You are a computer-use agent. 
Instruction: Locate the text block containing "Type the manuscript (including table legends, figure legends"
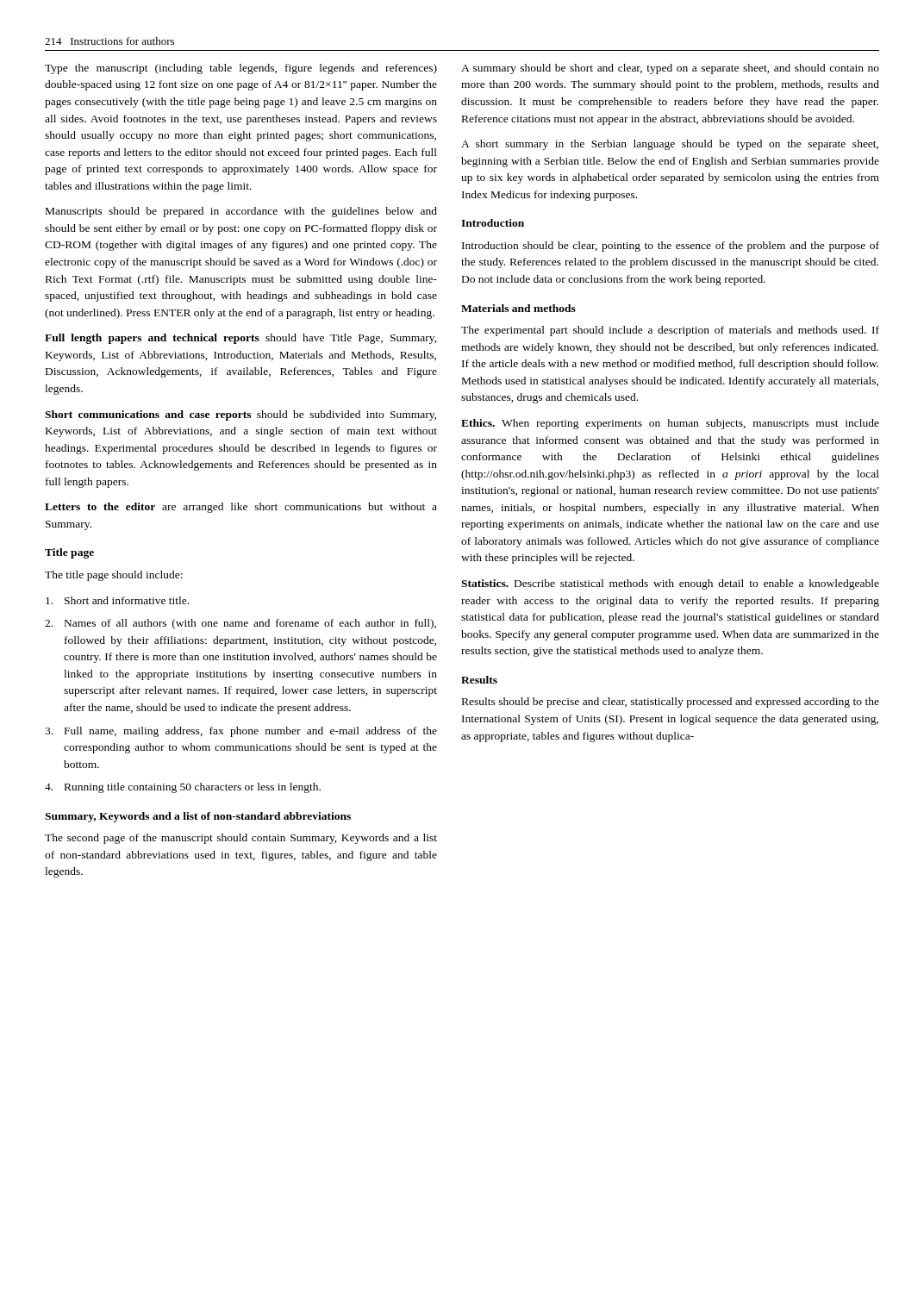(241, 127)
